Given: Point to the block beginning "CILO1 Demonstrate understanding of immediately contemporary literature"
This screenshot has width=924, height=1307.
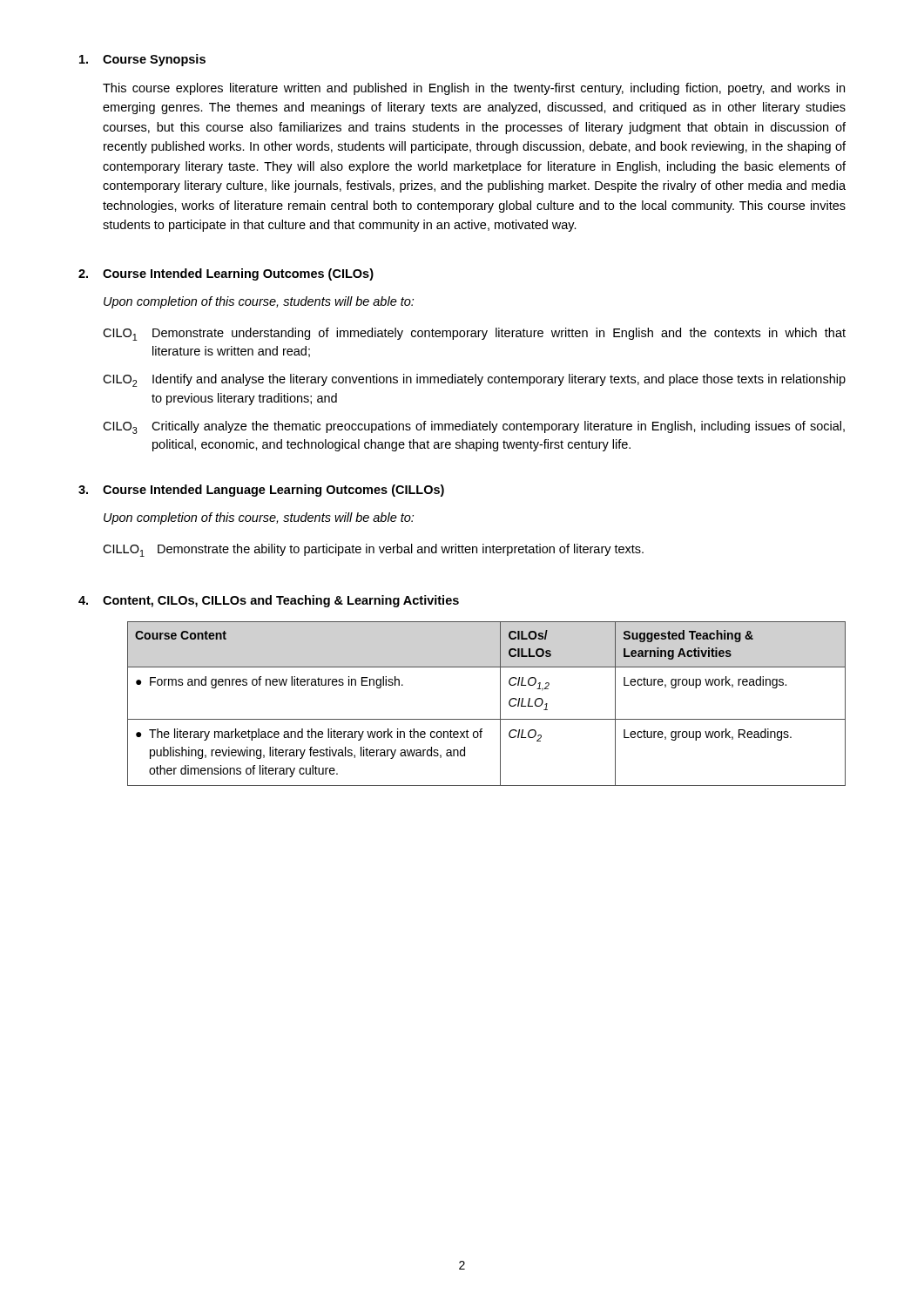Looking at the screenshot, I should coord(474,347).
